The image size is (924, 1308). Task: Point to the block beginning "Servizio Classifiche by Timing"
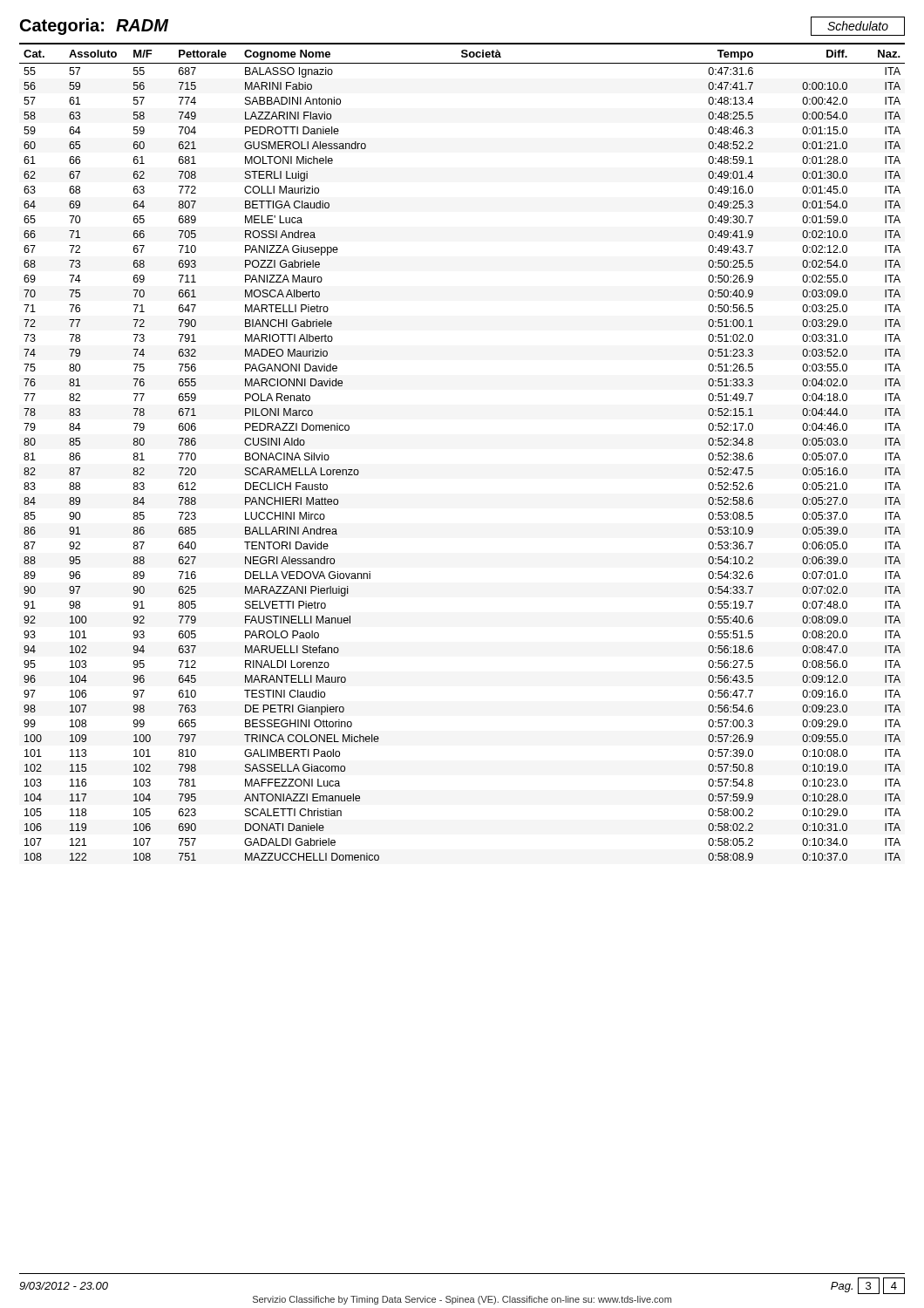(x=462, y=1299)
